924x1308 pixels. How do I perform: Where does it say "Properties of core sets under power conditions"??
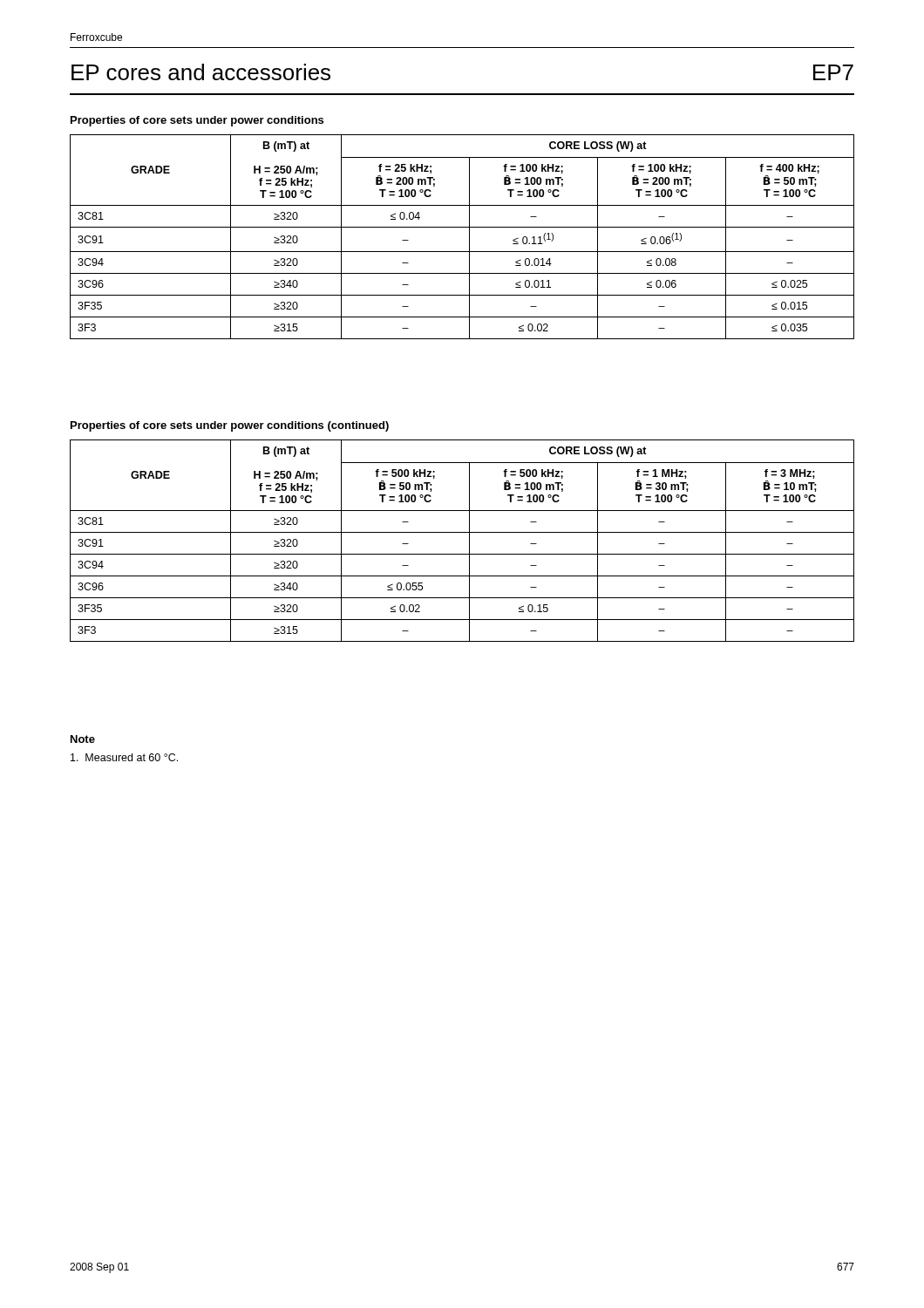pyautogui.click(x=197, y=120)
